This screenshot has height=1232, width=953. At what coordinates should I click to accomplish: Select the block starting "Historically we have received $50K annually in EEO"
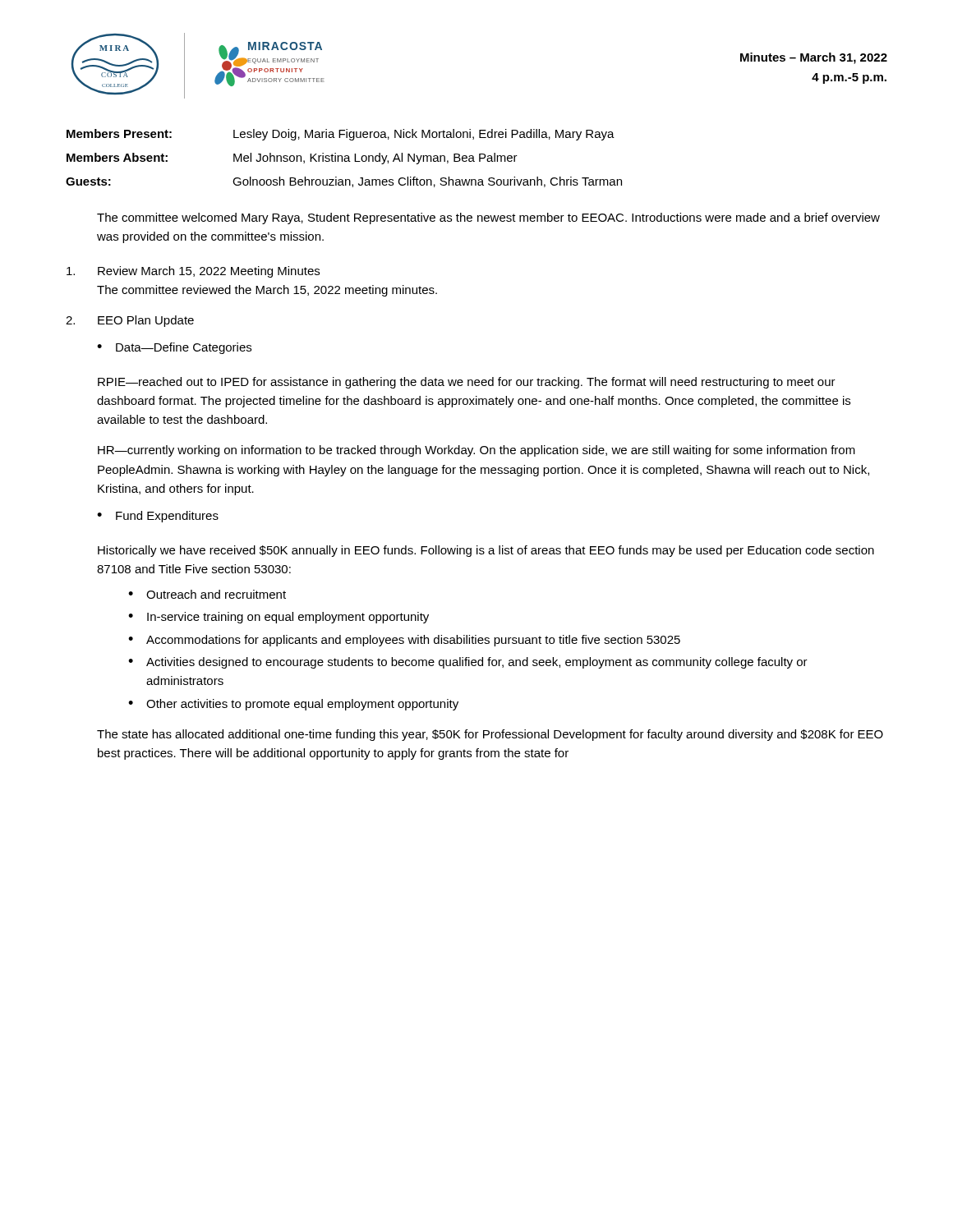(x=486, y=559)
